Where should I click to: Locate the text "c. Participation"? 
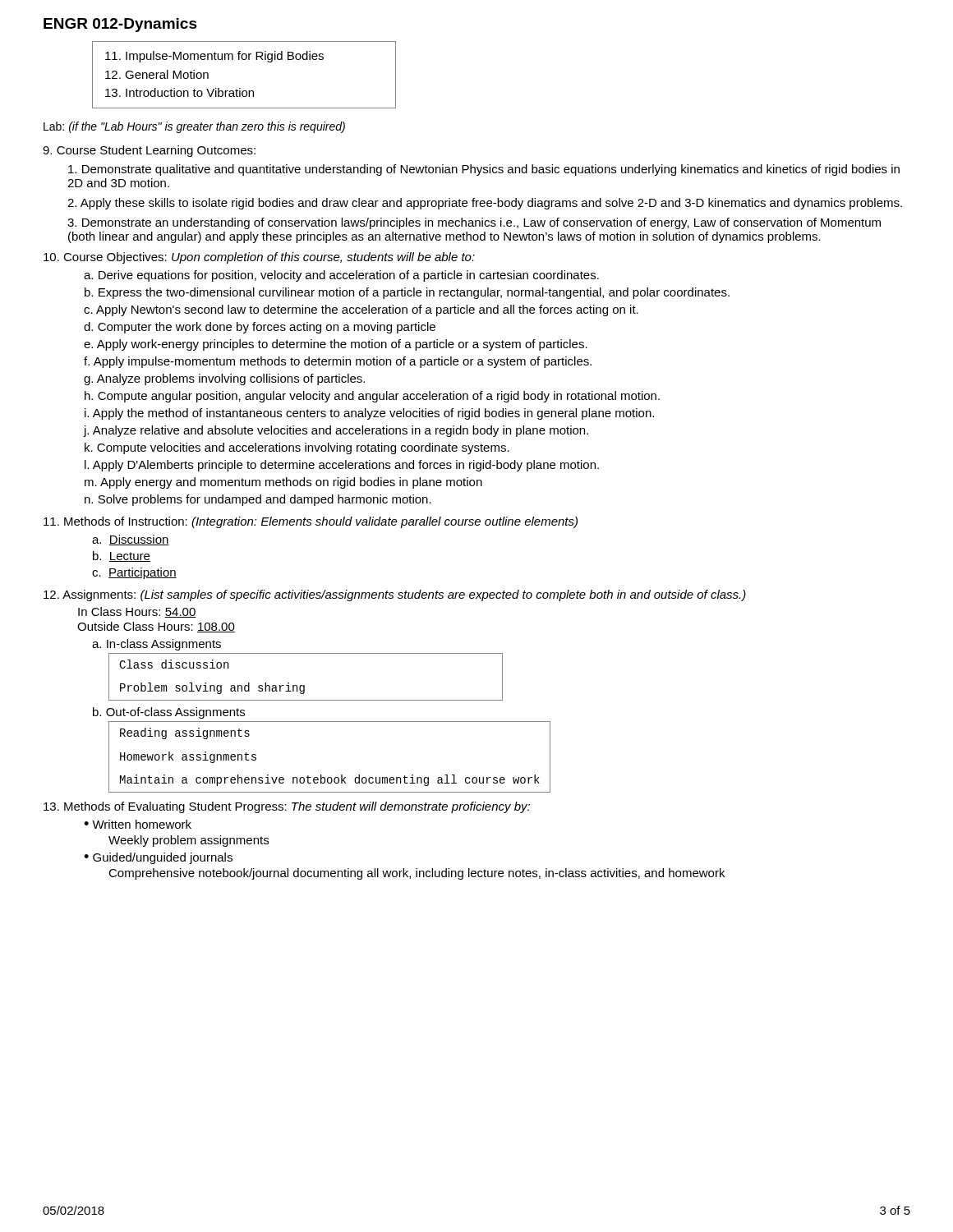[134, 572]
